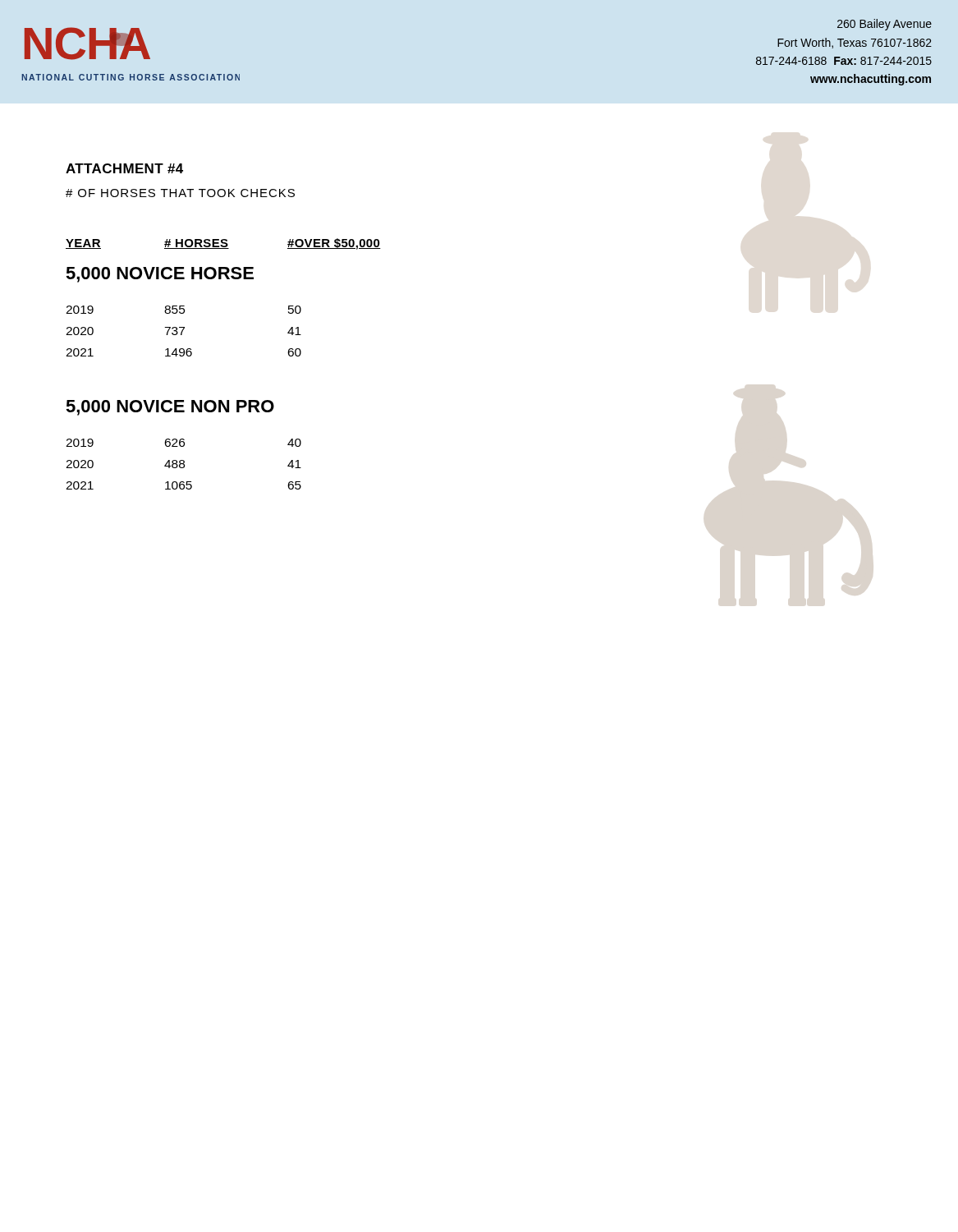
Task: Select the logo
Action: coord(129,52)
